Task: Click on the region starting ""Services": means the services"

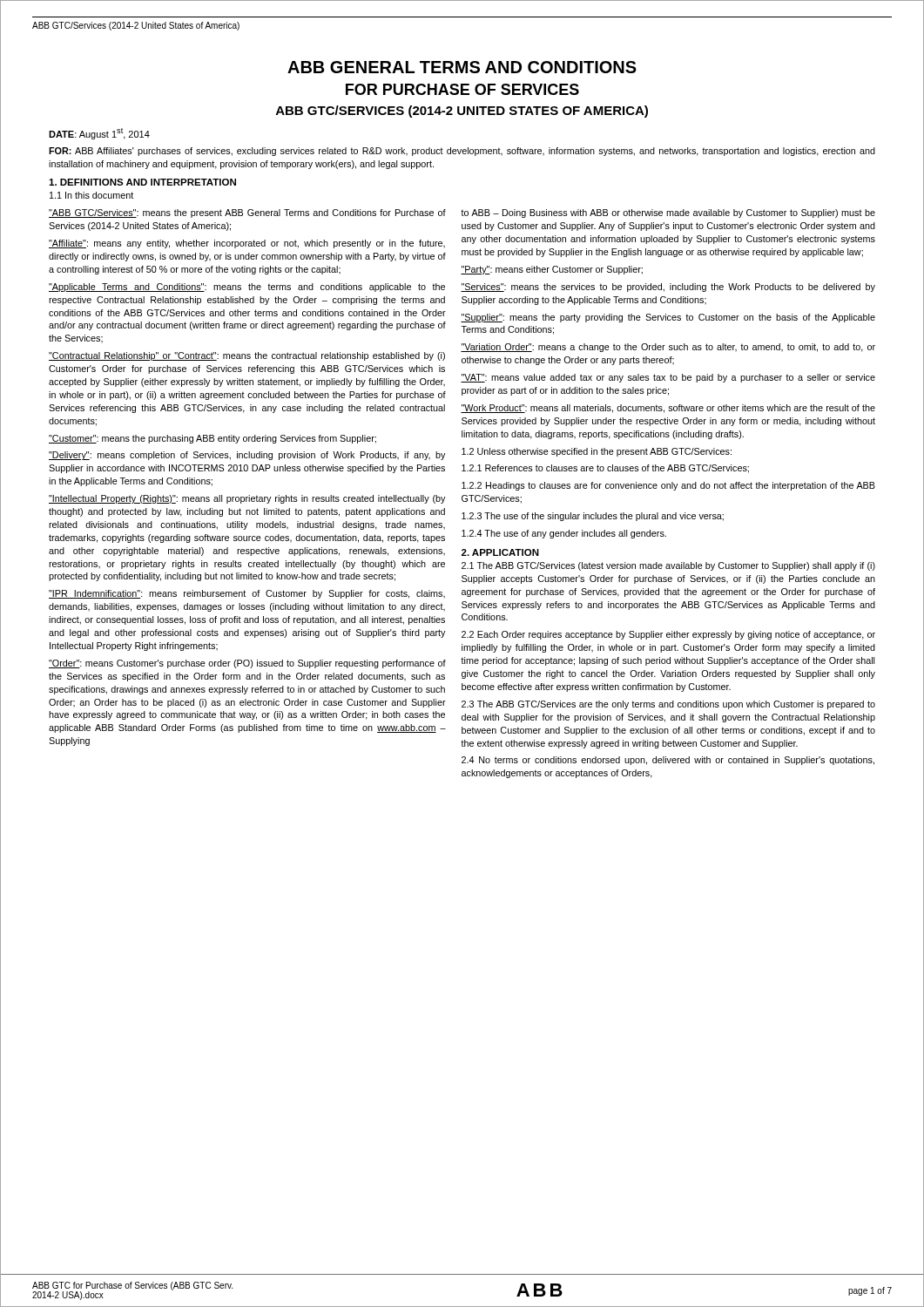Action: tap(668, 293)
